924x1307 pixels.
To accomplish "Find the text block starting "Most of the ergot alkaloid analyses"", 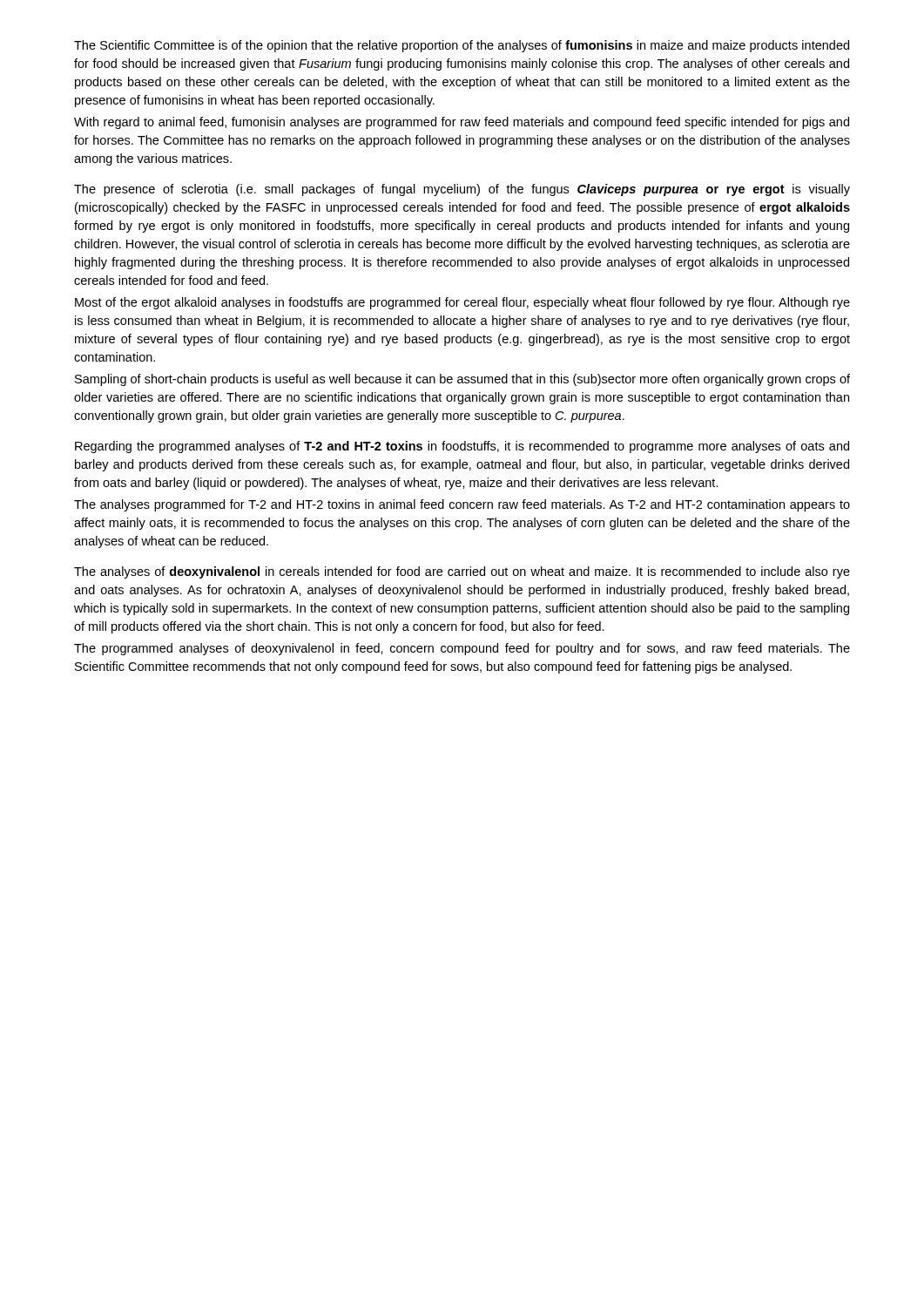I will tap(462, 330).
